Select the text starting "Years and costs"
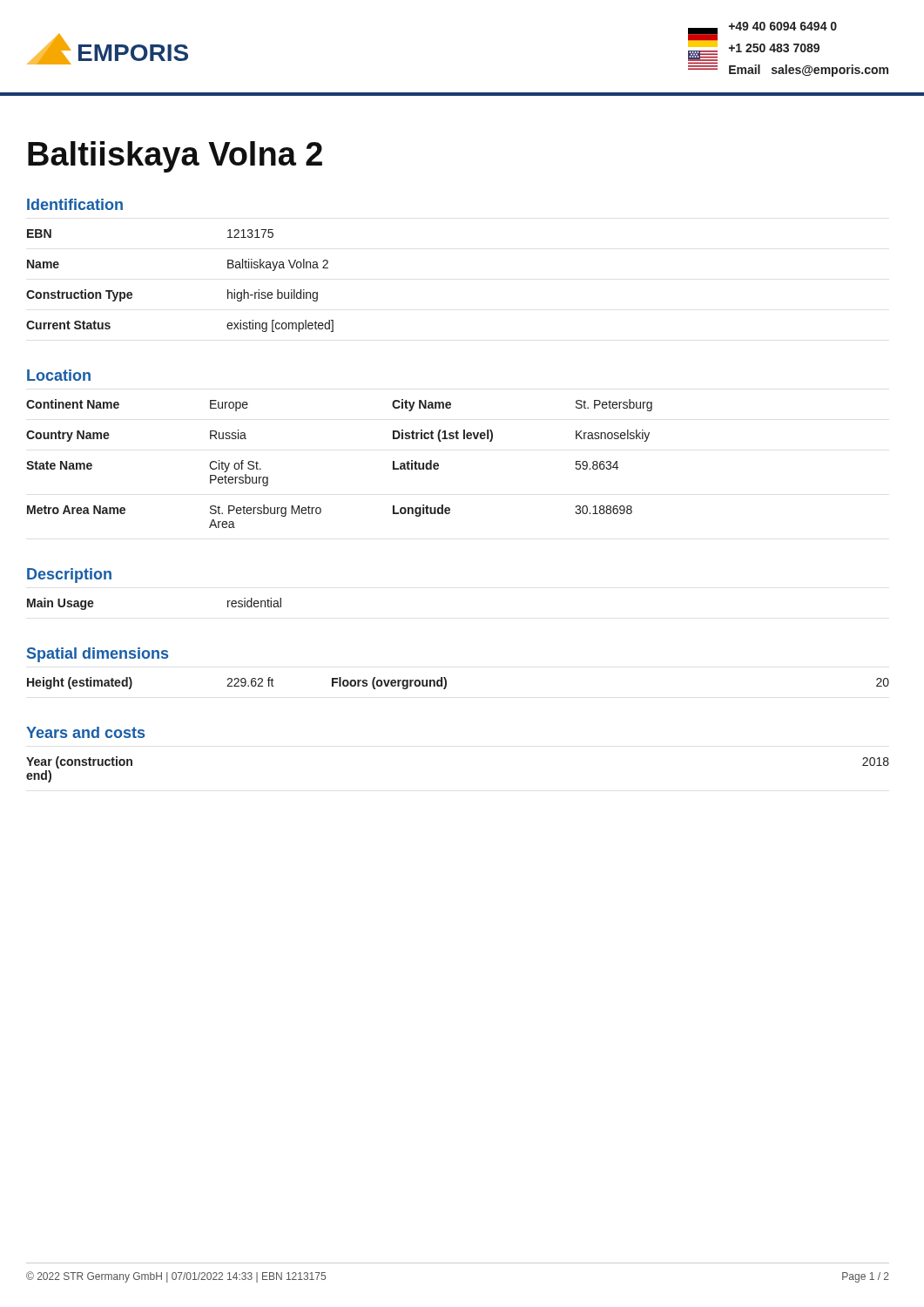Screen dimensions: 1307x924 pos(86,732)
